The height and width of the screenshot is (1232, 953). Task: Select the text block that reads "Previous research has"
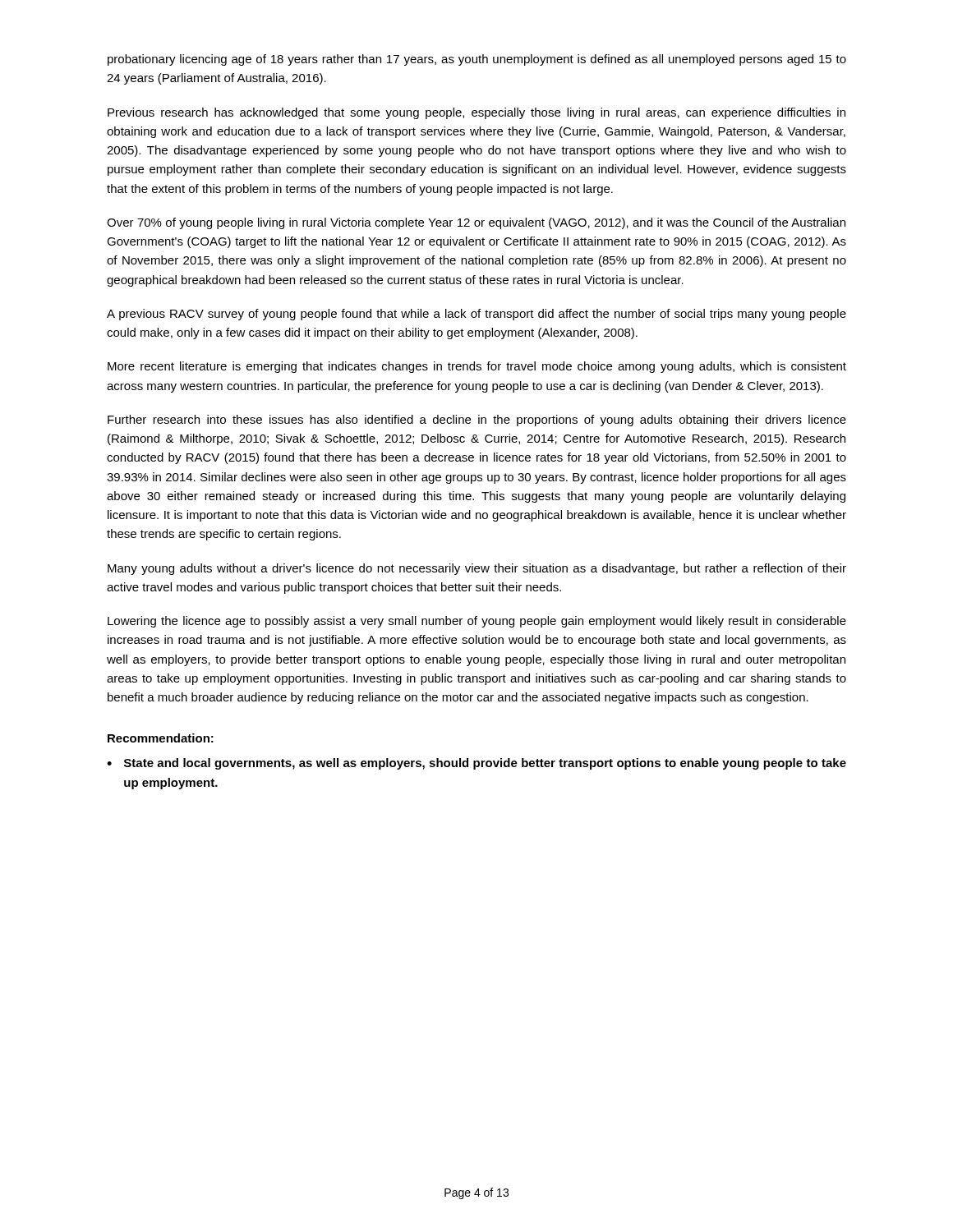click(x=476, y=150)
